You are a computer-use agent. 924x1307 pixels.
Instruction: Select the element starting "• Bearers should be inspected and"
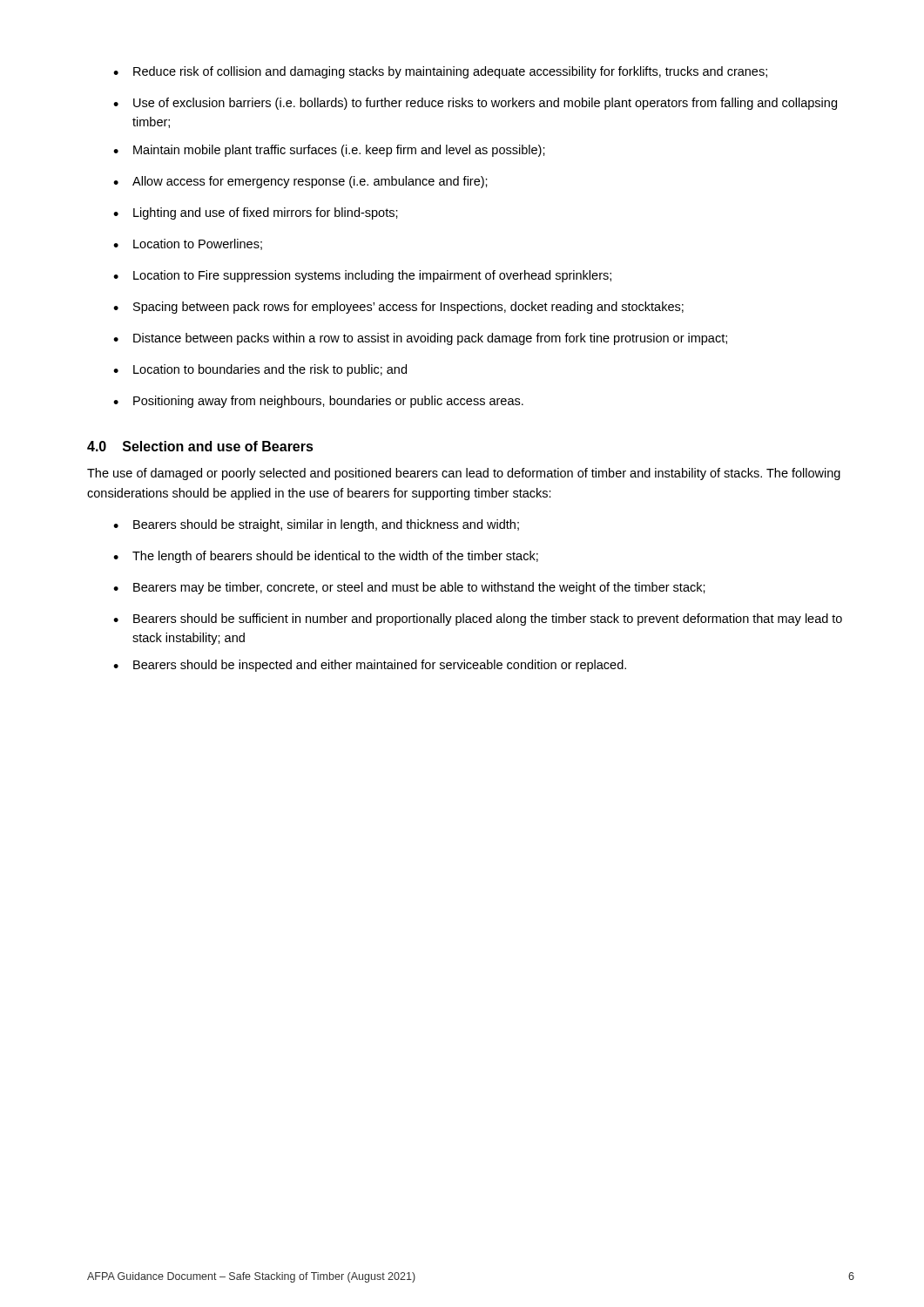click(x=484, y=668)
